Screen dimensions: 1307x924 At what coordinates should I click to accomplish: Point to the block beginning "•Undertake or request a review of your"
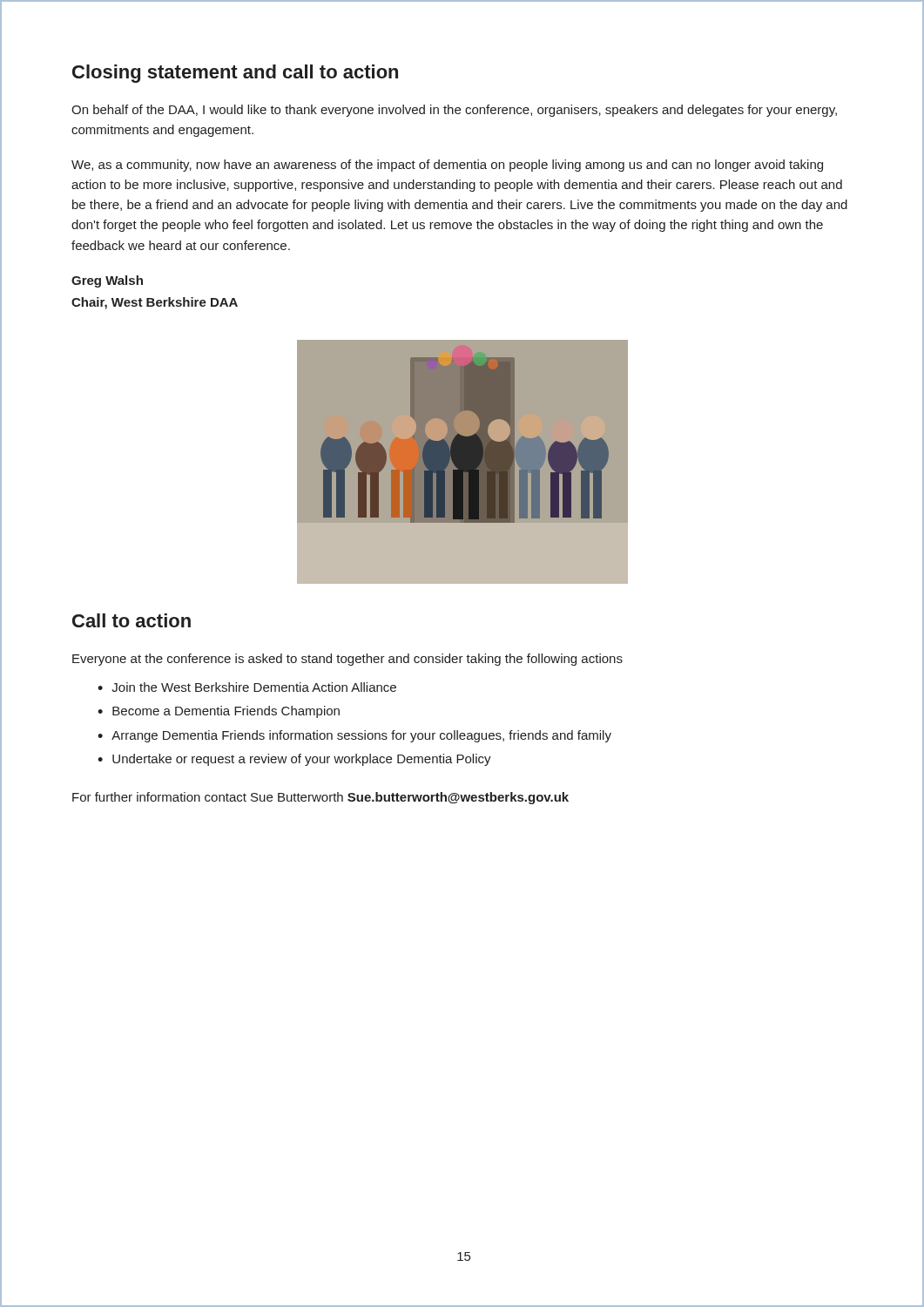[x=294, y=760]
